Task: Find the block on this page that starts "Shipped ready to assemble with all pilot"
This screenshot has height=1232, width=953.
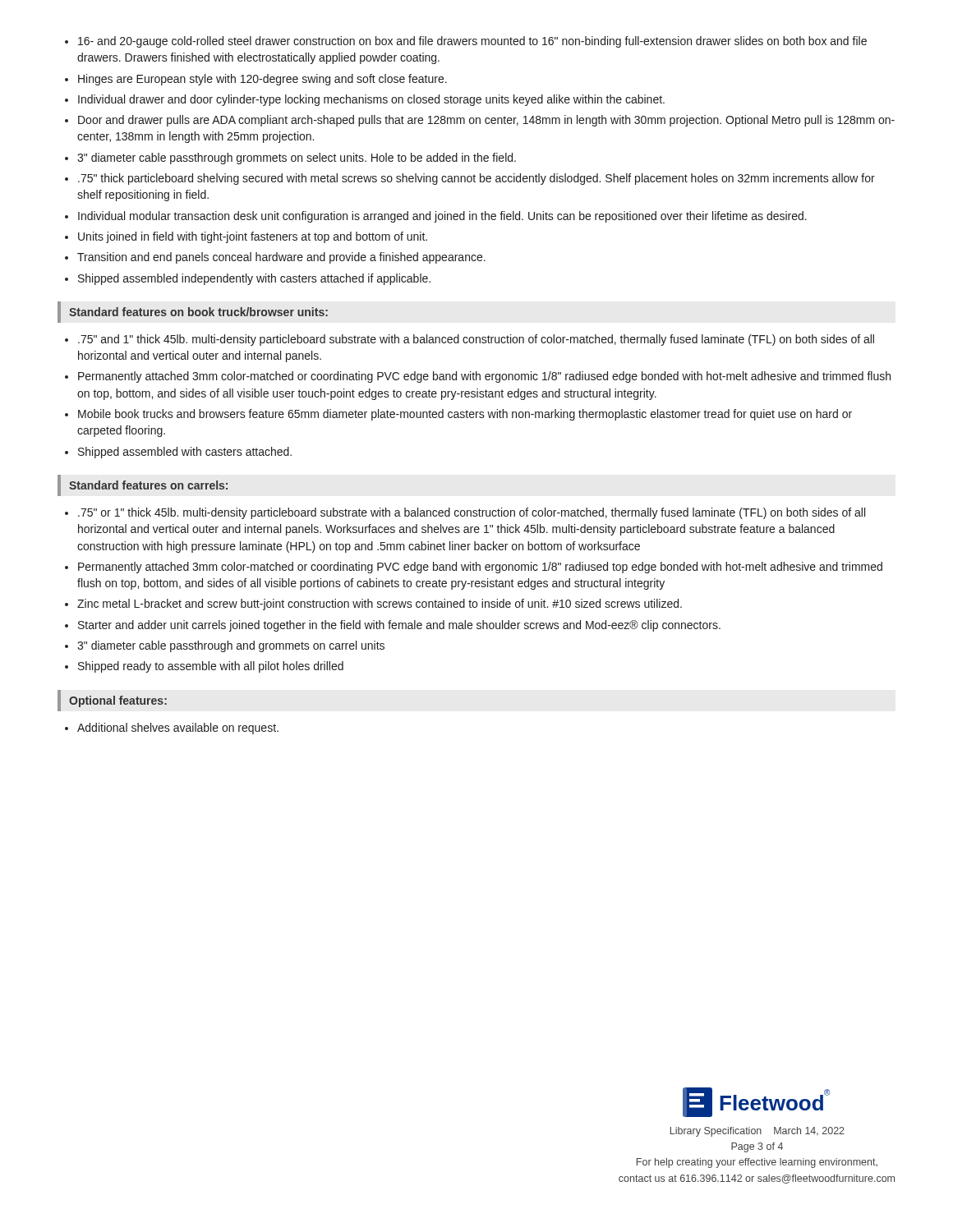Action: point(211,667)
